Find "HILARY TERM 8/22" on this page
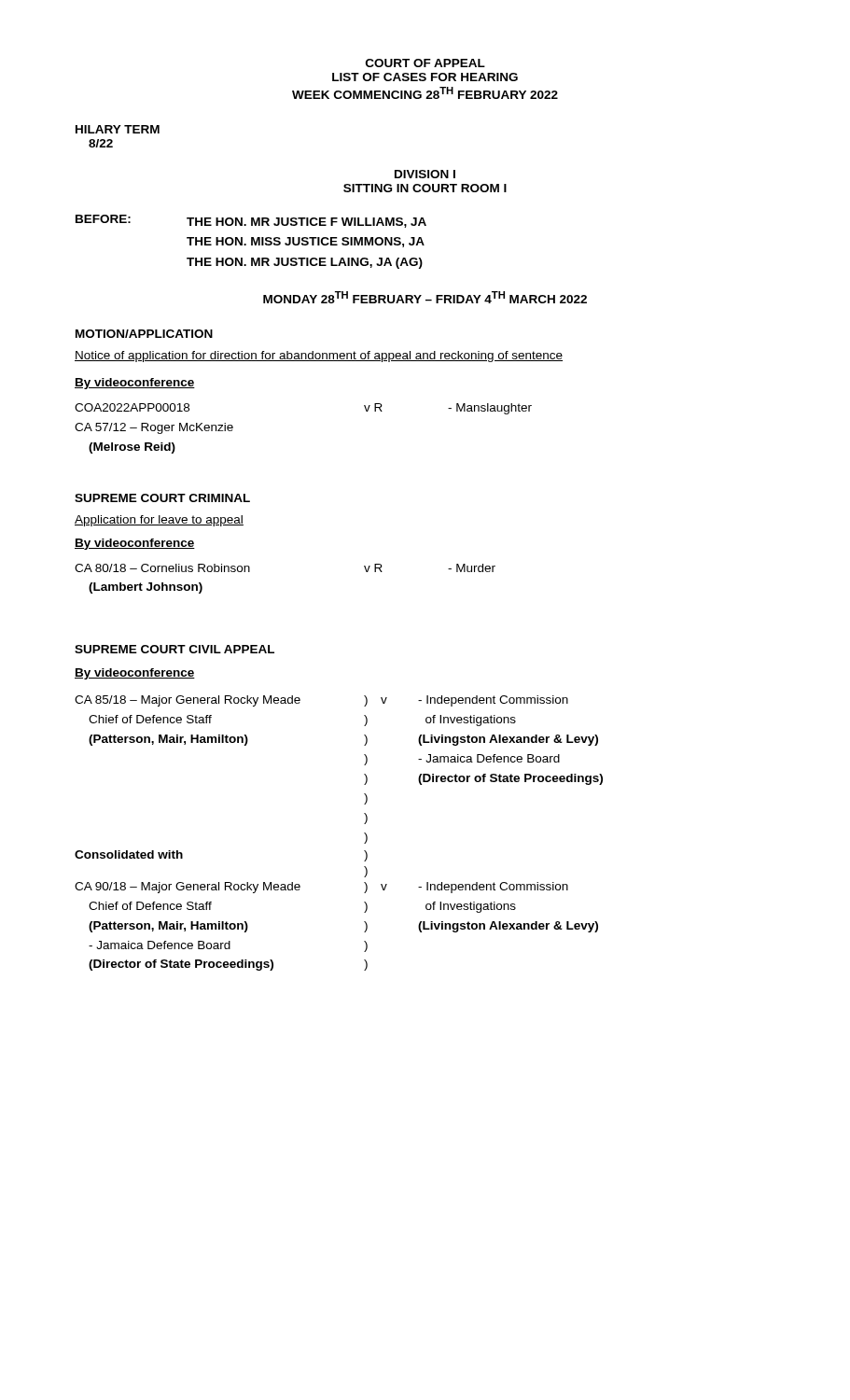This screenshot has height=1400, width=850. 117,136
